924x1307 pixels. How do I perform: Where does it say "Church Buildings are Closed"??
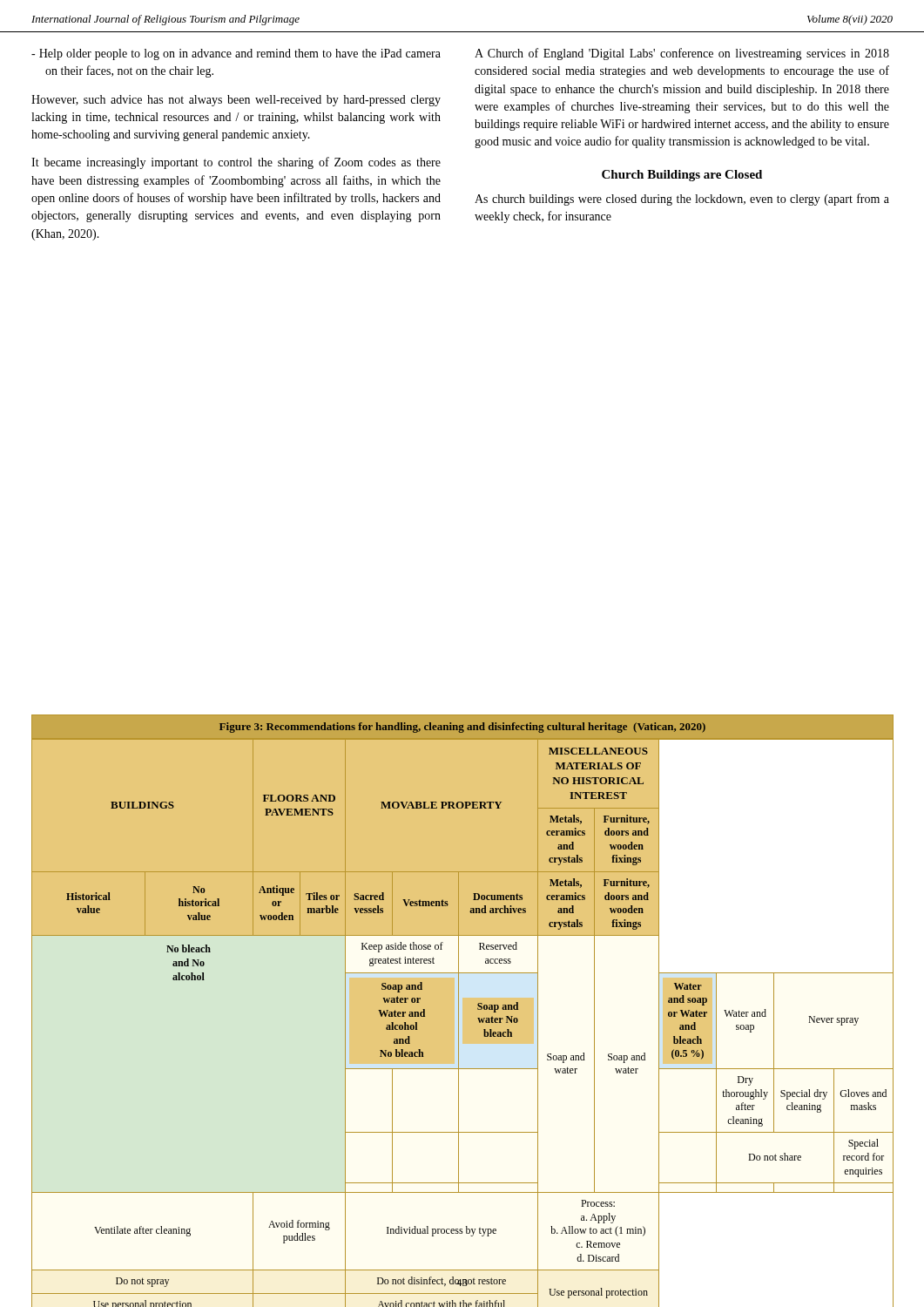[682, 174]
